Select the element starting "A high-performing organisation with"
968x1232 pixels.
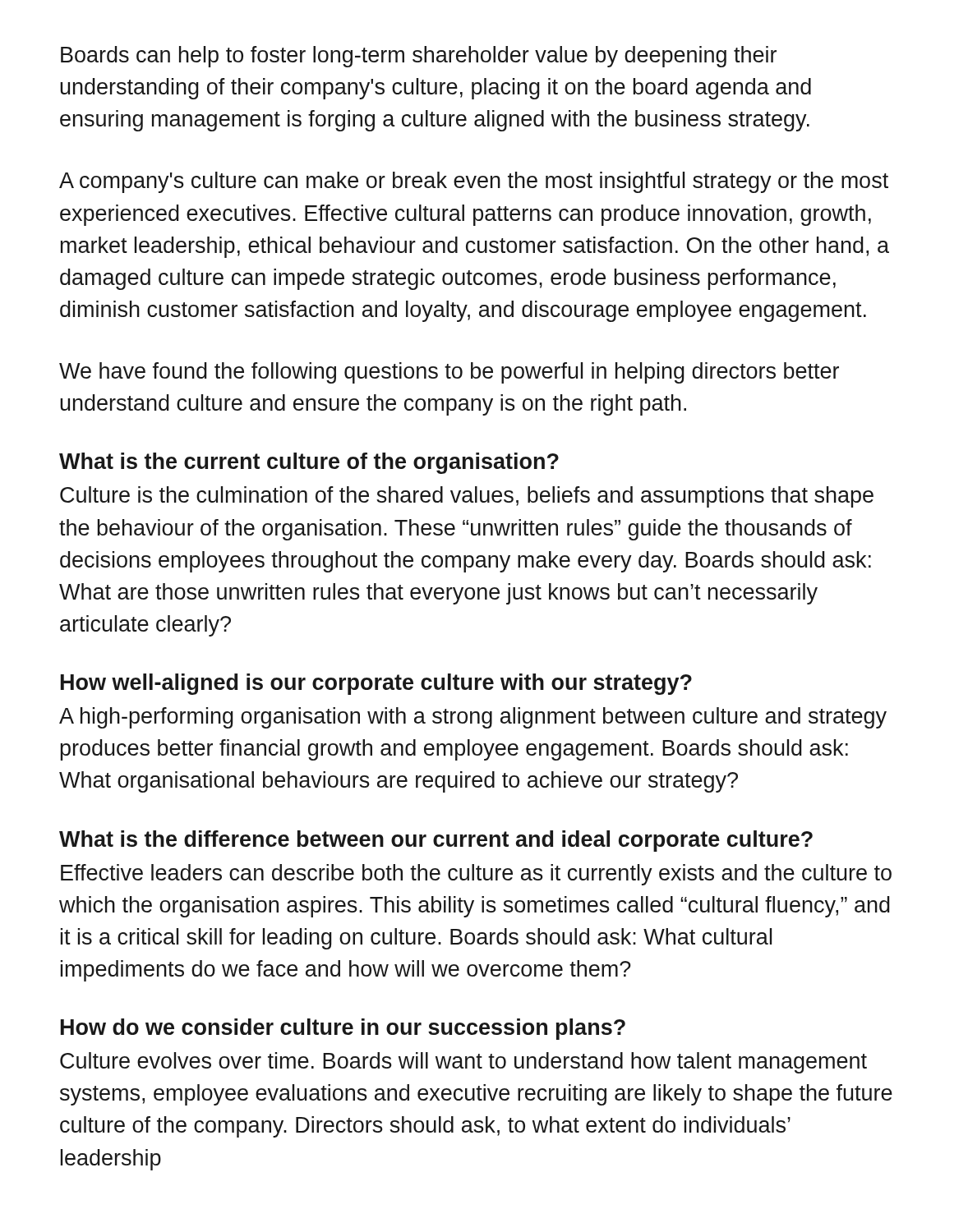point(473,748)
